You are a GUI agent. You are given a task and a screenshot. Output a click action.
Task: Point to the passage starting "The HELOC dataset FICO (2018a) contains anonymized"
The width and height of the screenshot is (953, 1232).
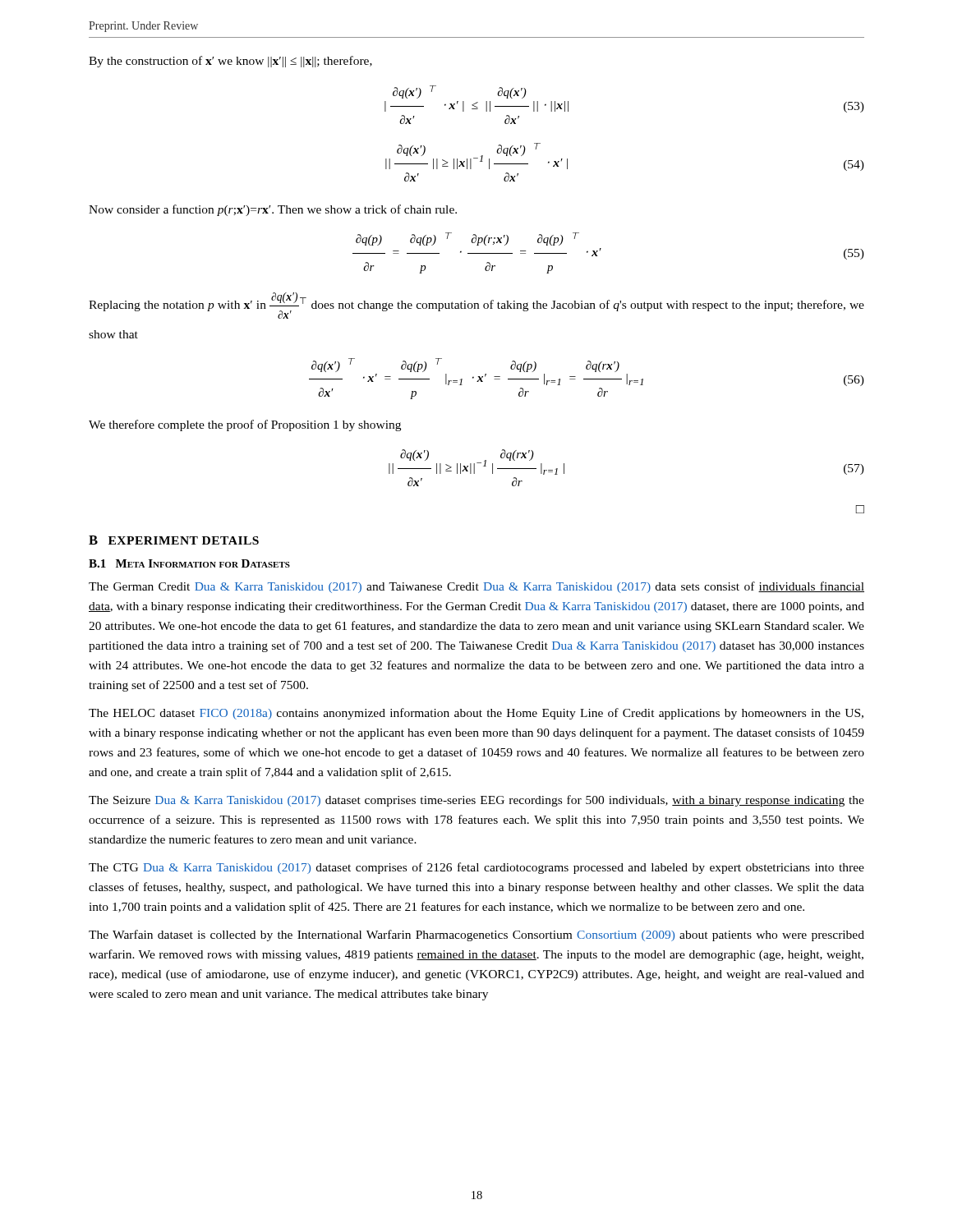[x=476, y=742]
